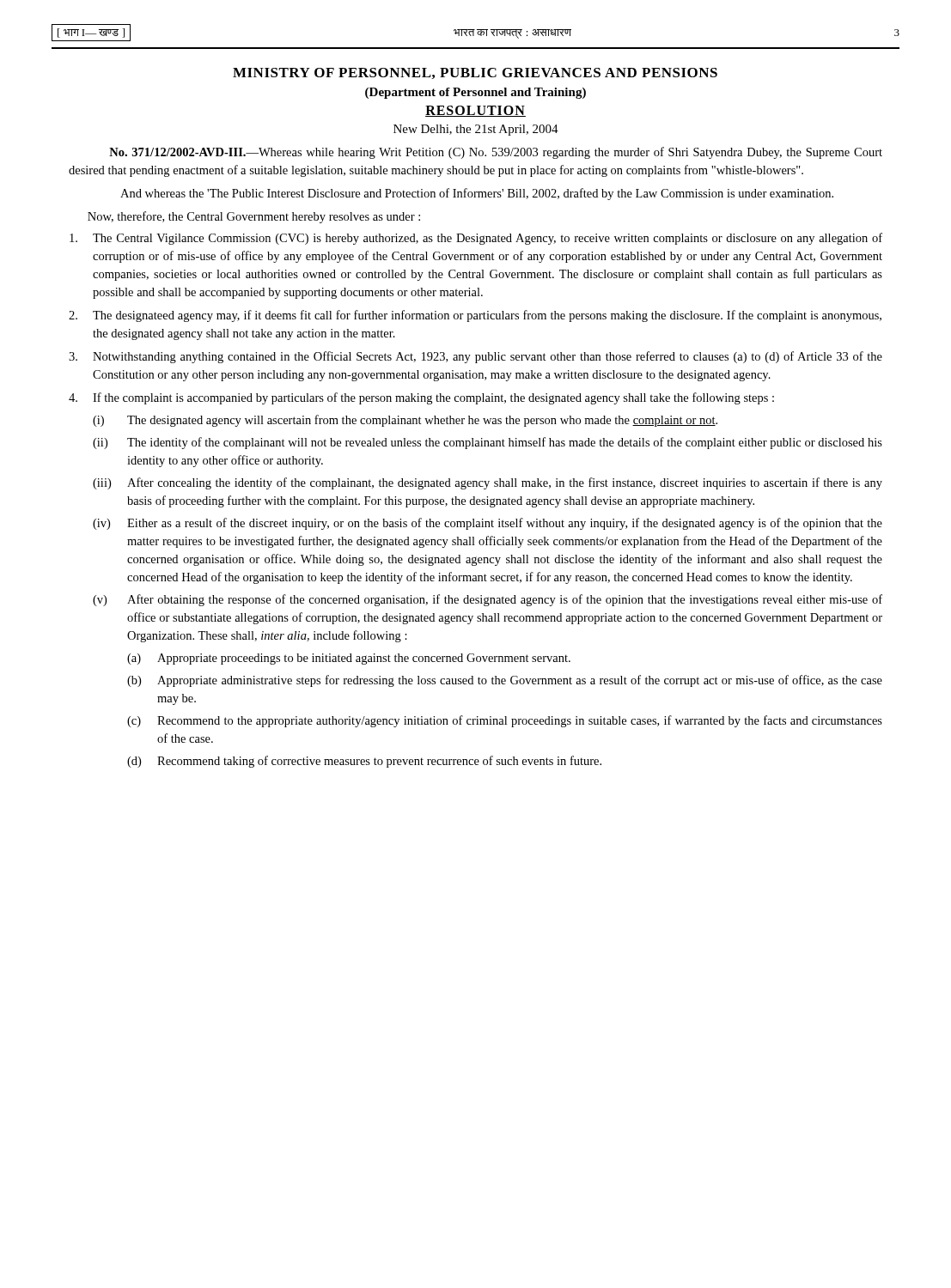Where is the section header that starts "(Department of Personnel"?
Image resolution: width=951 pixels, height=1288 pixels.
point(476,92)
